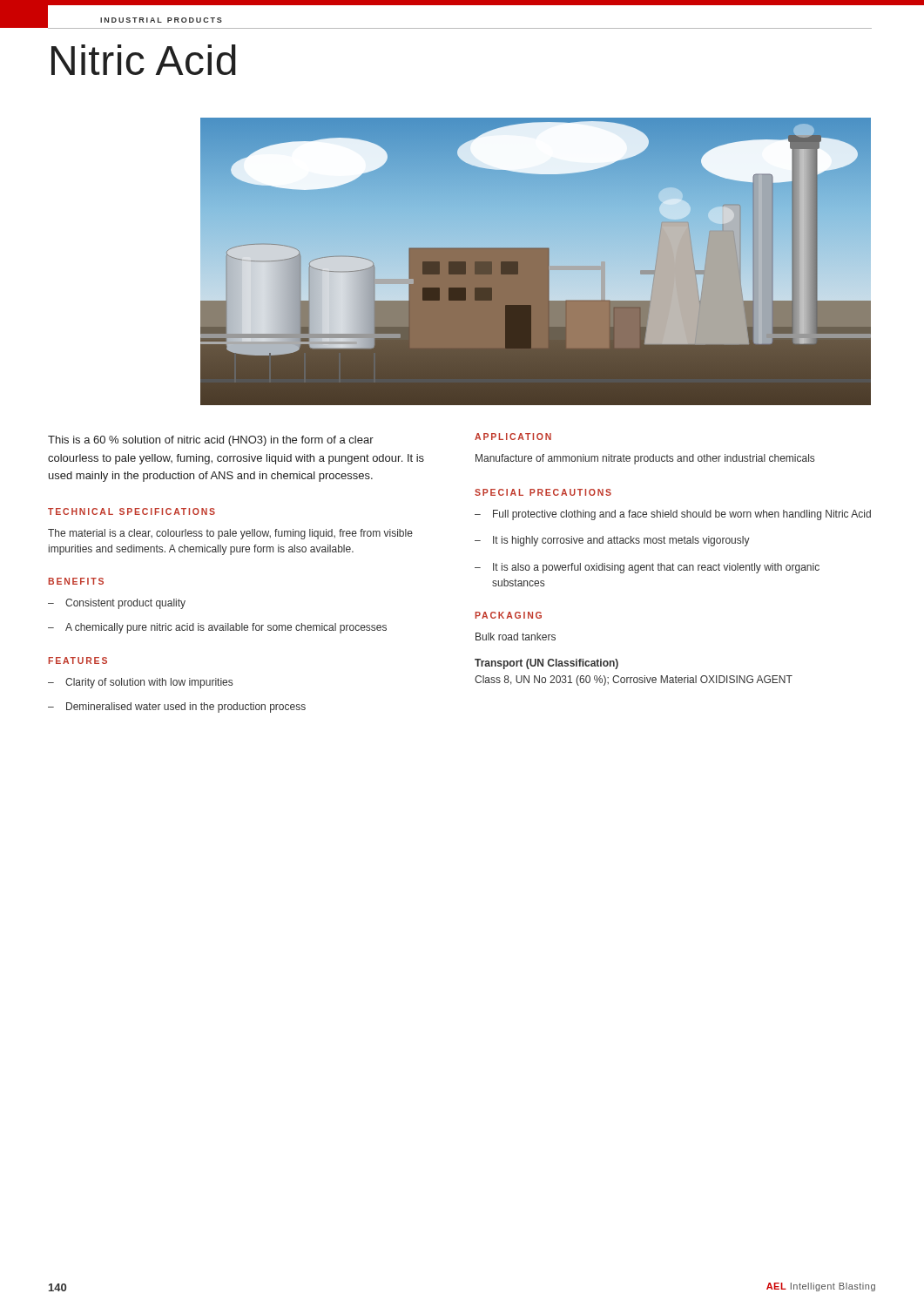Point to the block starting "– It is also"
Viewport: 924px width, 1307px height.
(x=647, y=574)
